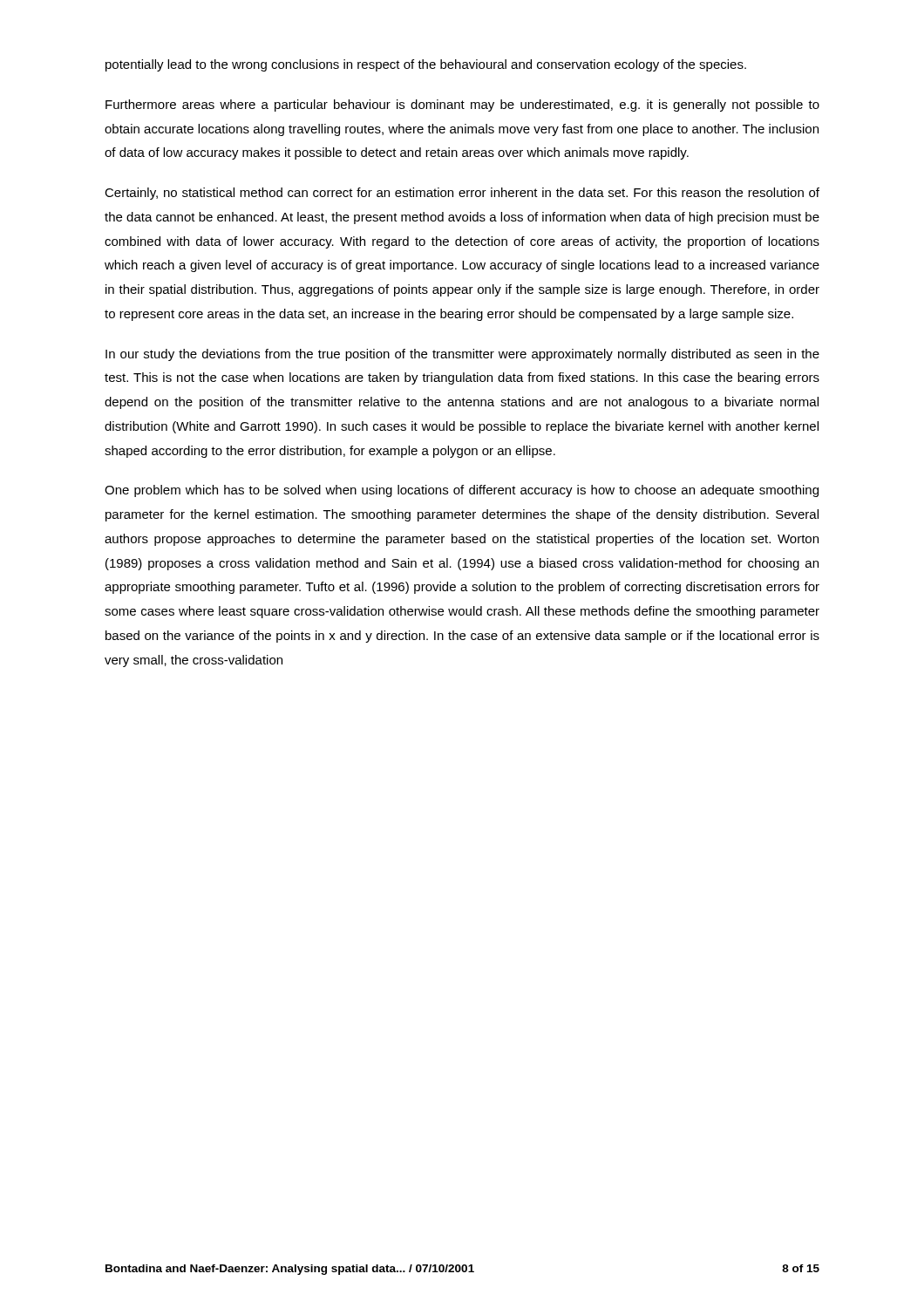Find the text block containing "Furthermore areas where a particular"
This screenshot has height=1308, width=924.
(462, 128)
